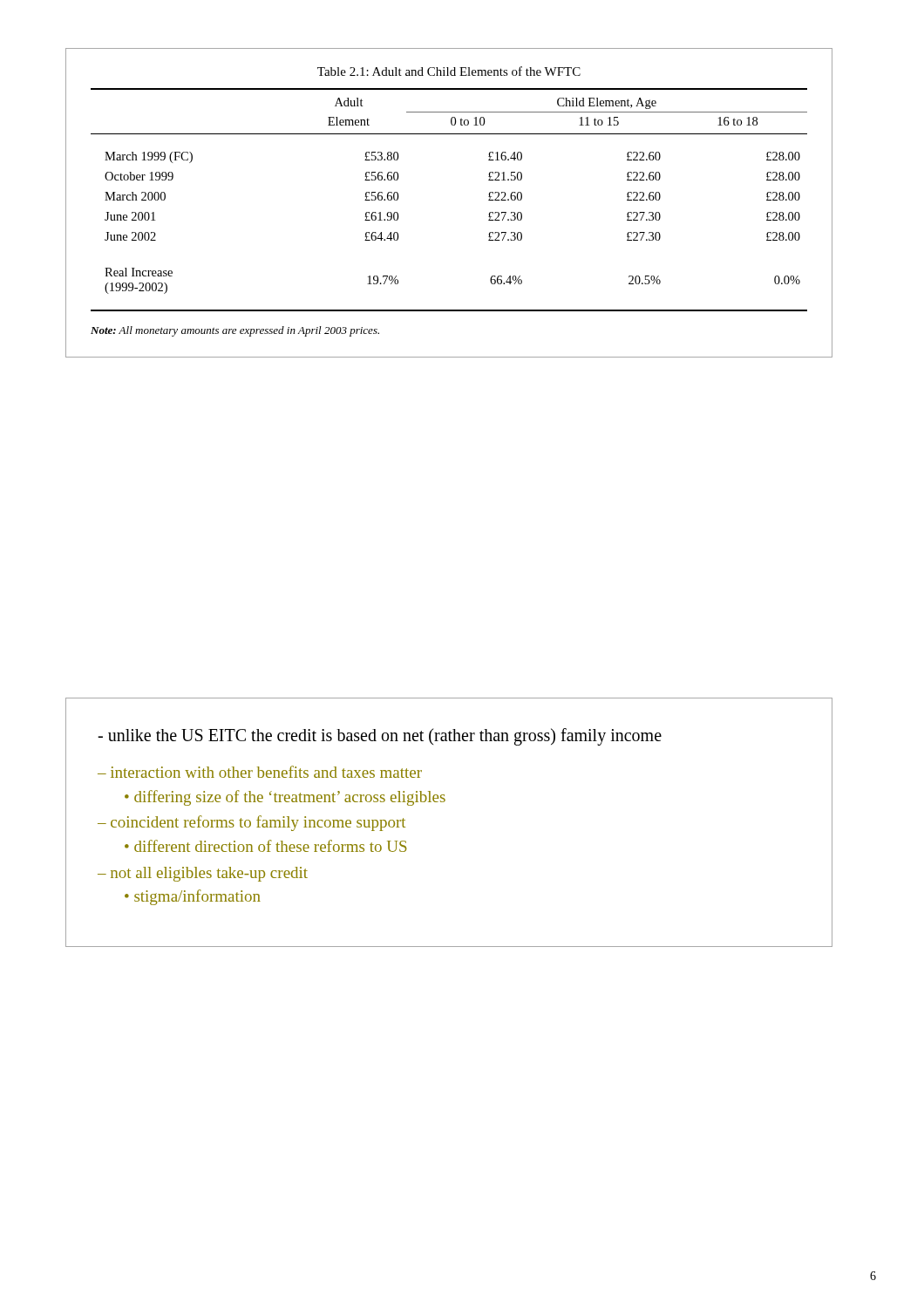The height and width of the screenshot is (1308, 924).
Task: Find the table that mentions "0 to 10"
Action: tap(449, 200)
